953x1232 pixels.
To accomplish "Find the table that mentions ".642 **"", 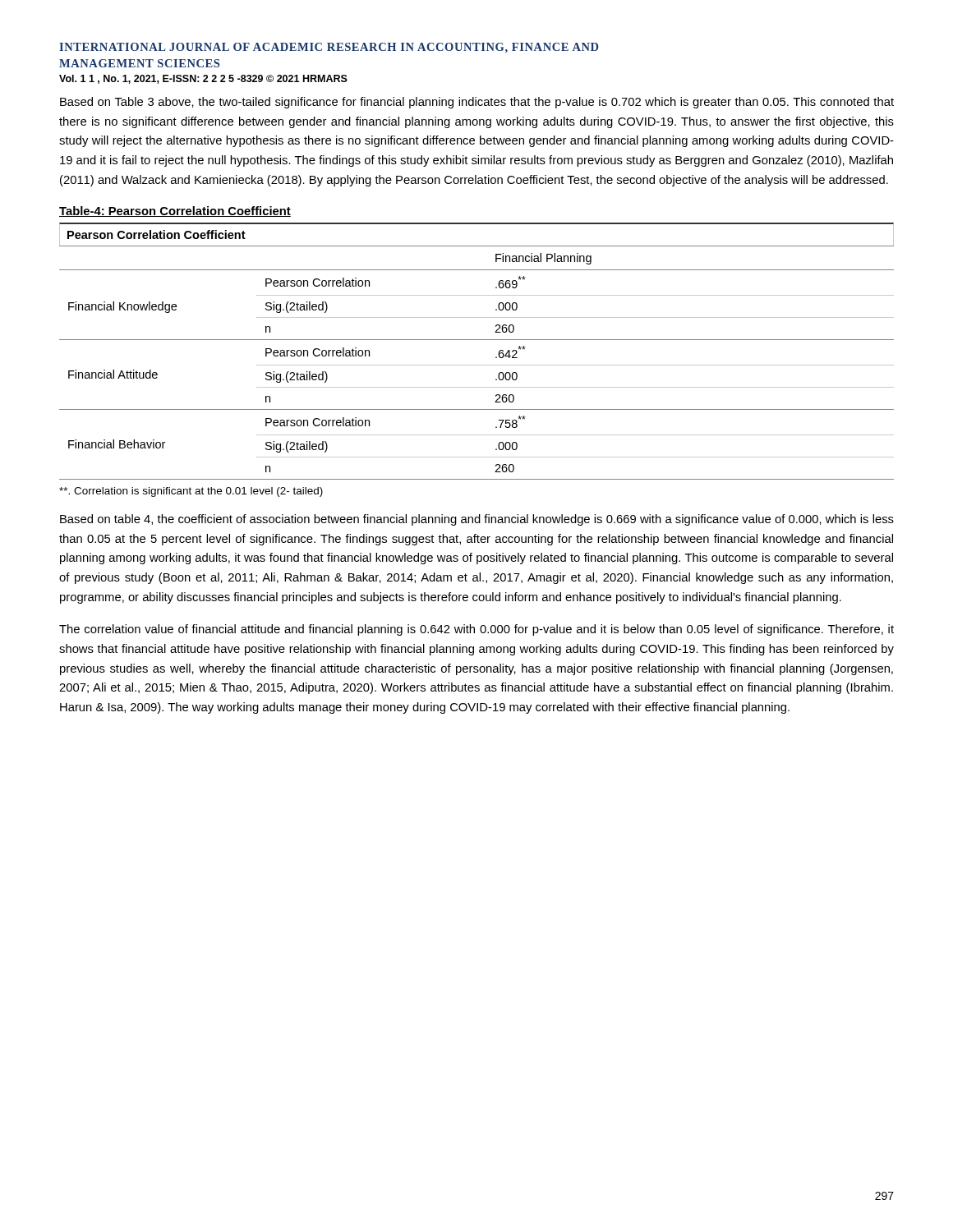I will pyautogui.click(x=476, y=351).
